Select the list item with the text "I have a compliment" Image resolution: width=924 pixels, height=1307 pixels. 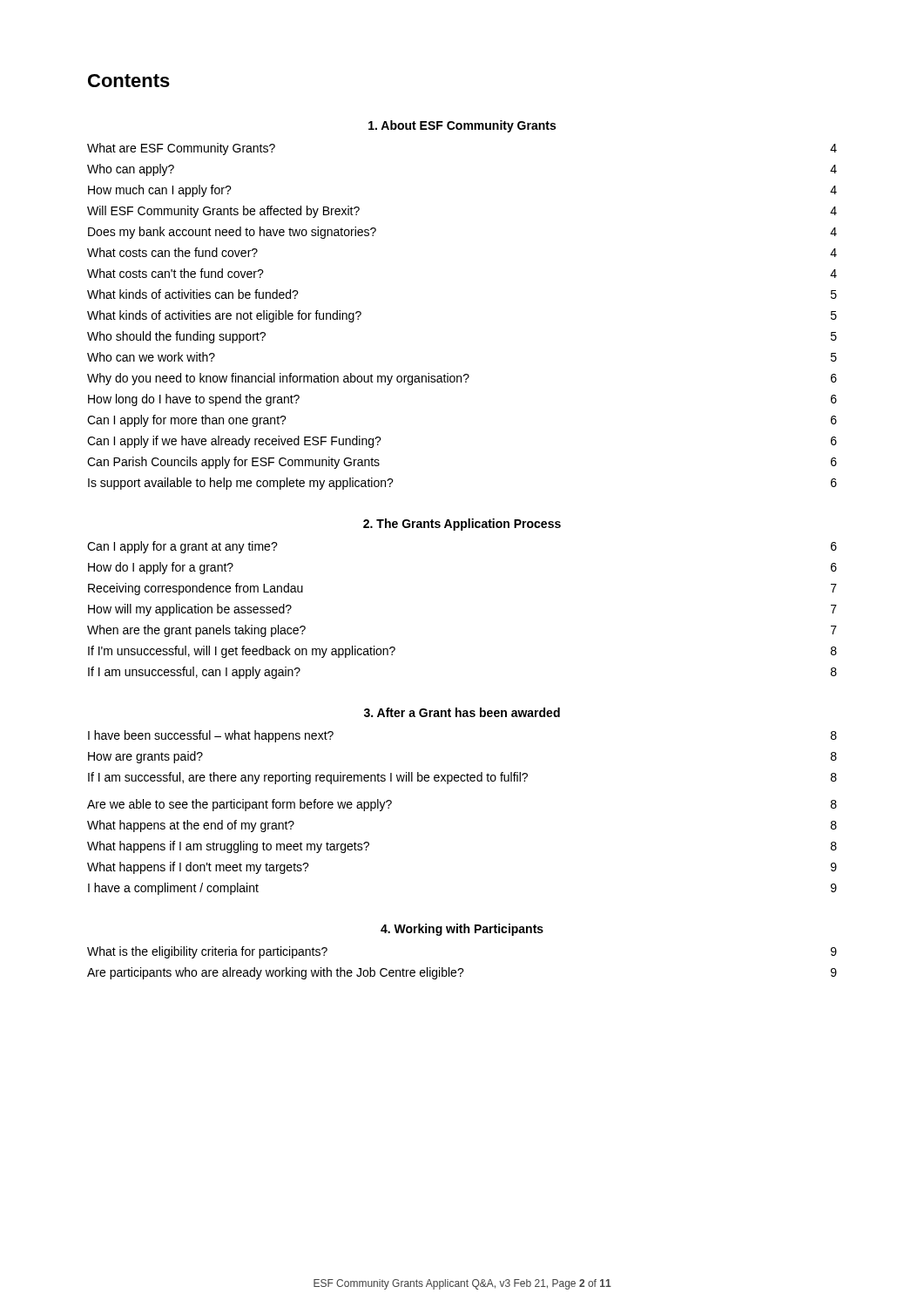[x=174, y=888]
